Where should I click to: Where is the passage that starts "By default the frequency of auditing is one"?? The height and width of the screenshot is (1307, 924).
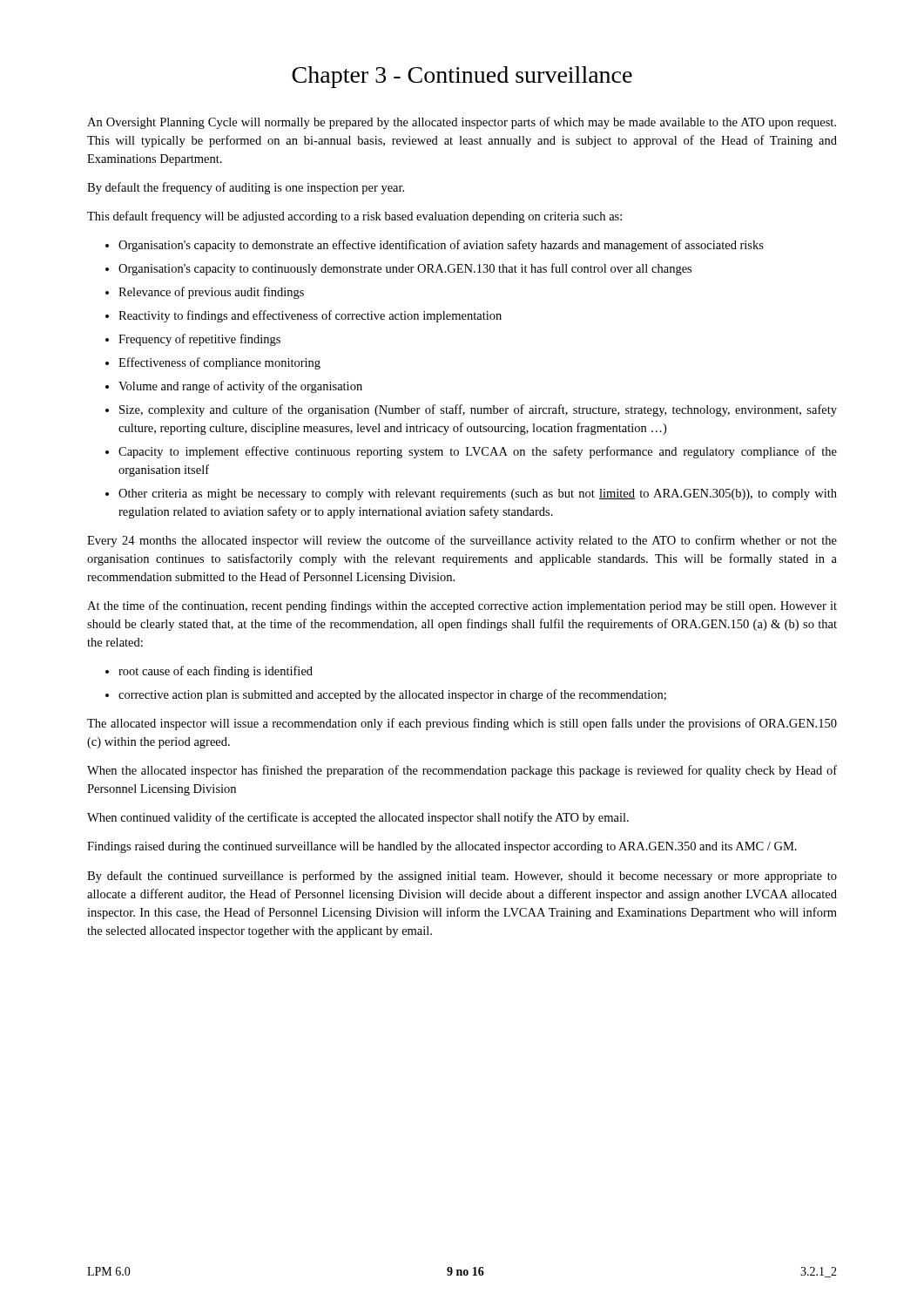246,187
